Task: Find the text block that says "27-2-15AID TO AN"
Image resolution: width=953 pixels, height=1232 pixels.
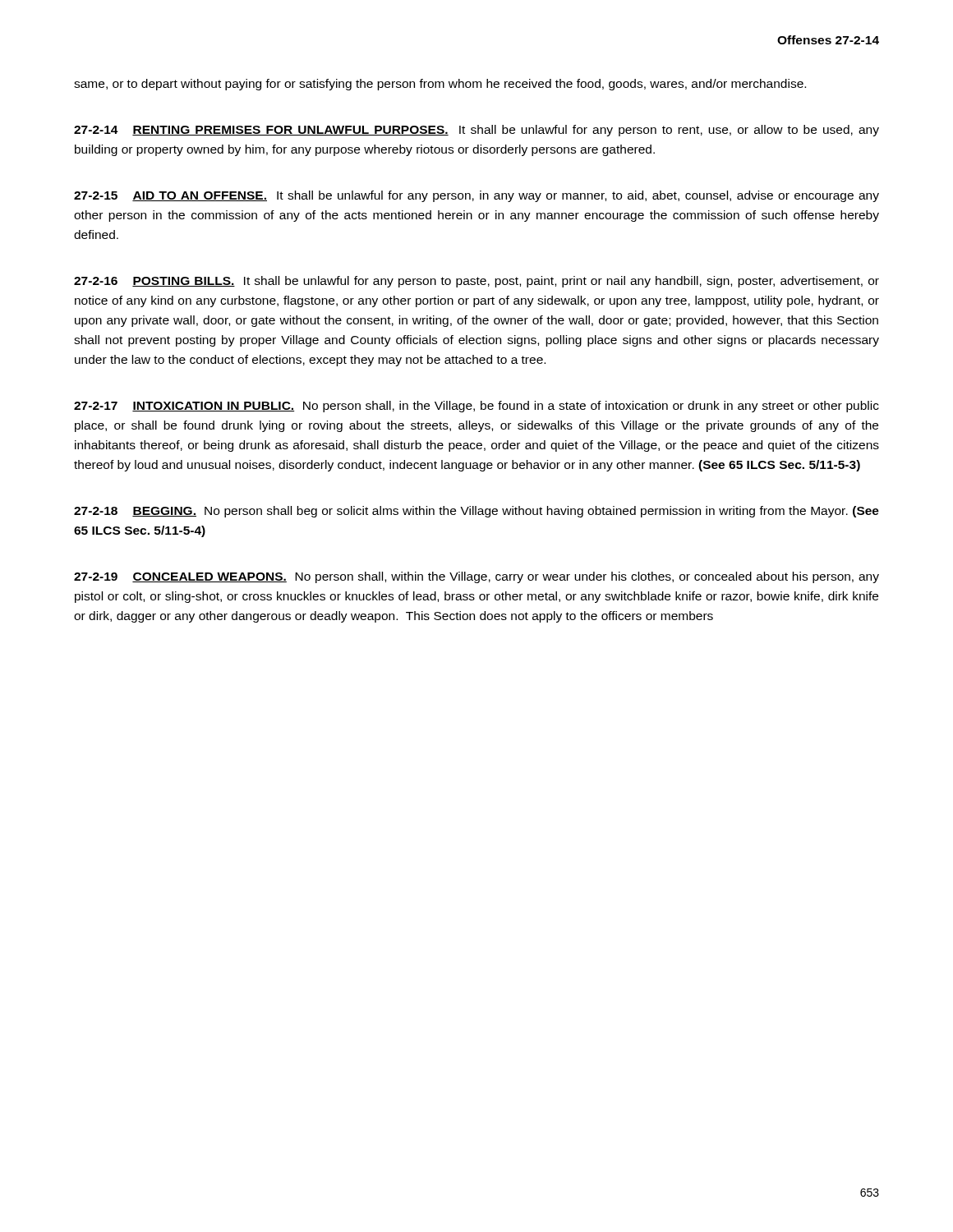Action: 476,215
